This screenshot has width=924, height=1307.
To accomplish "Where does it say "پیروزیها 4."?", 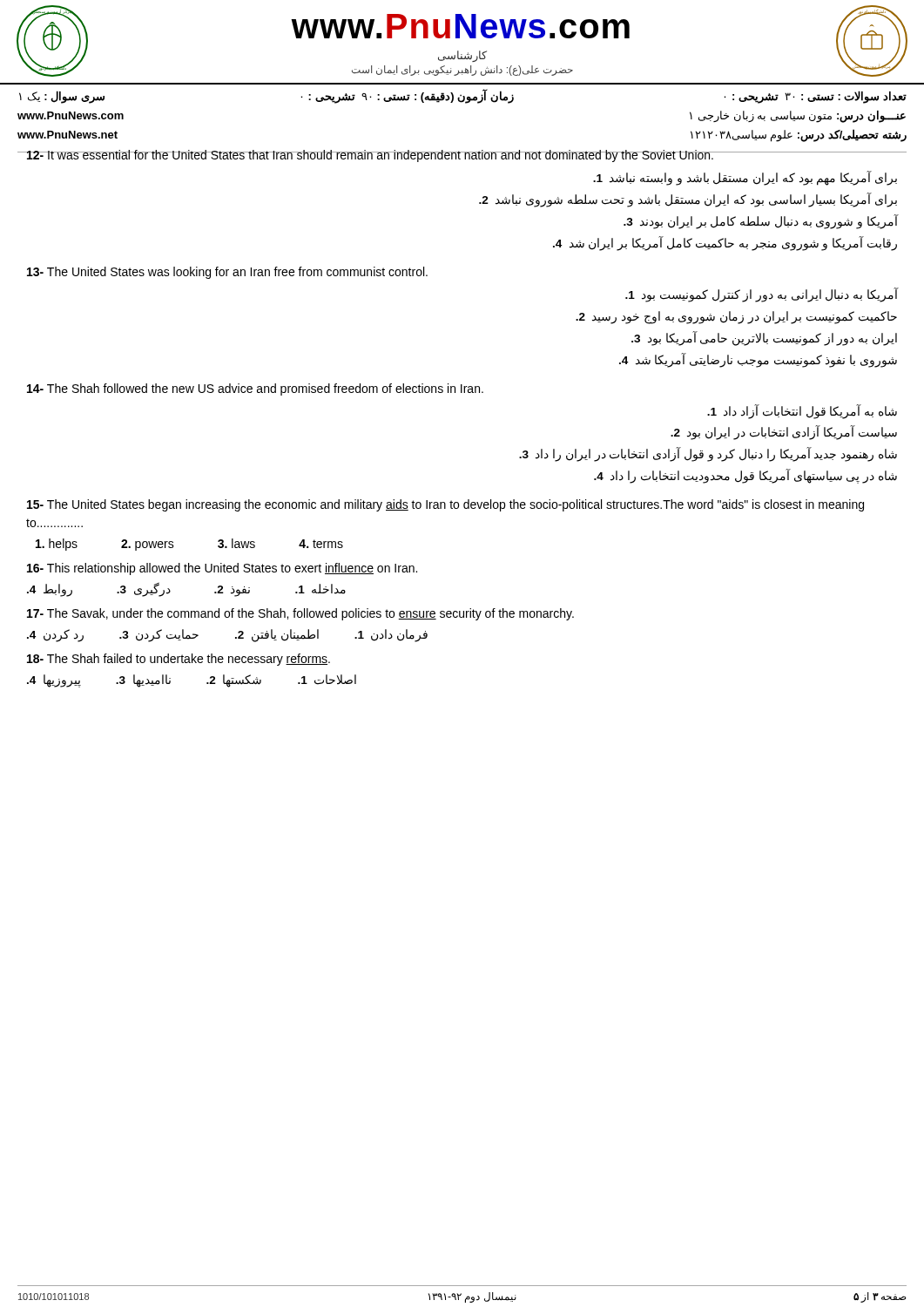I will click(53, 680).
